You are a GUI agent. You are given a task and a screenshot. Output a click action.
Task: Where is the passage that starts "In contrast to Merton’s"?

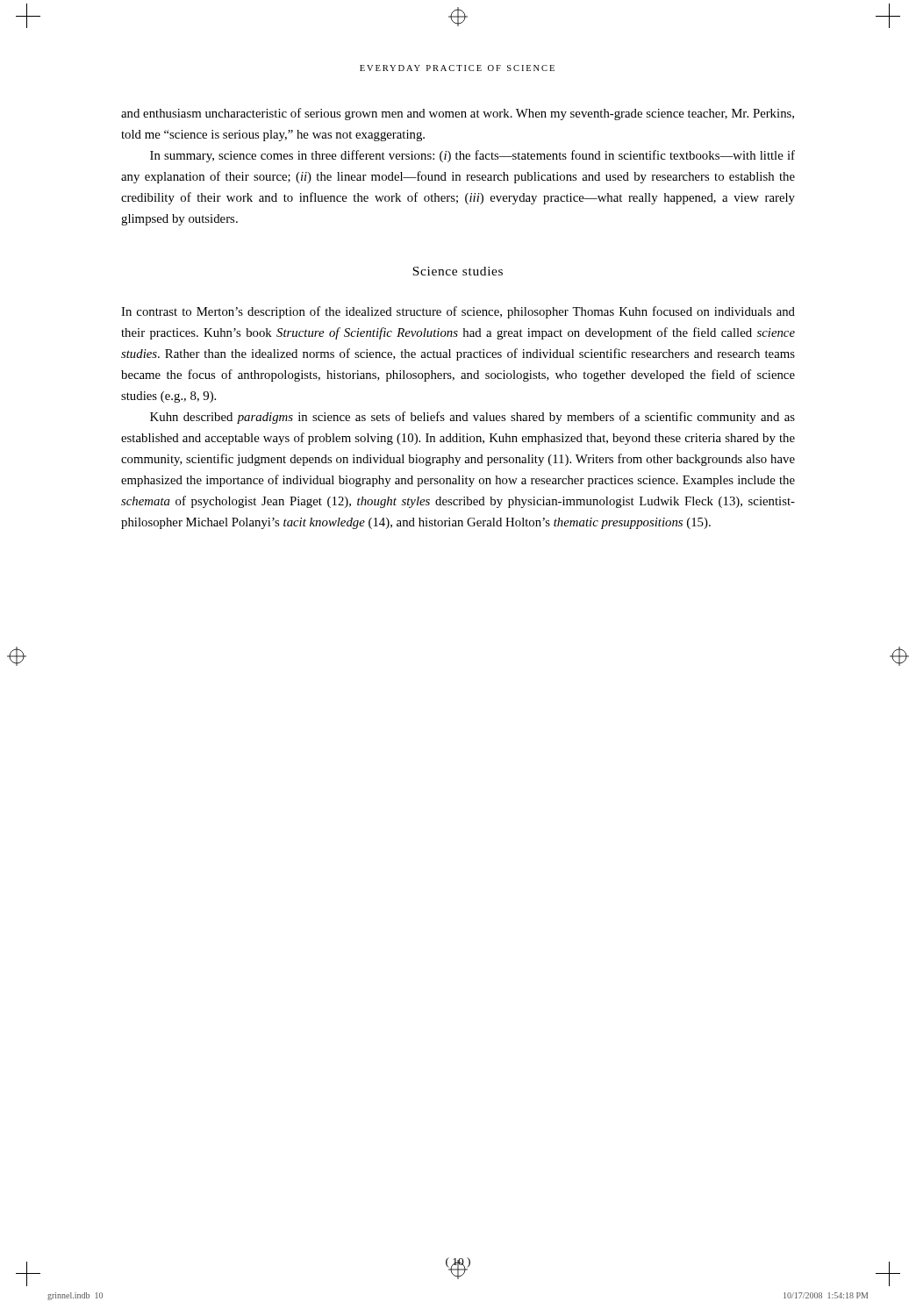tap(458, 417)
